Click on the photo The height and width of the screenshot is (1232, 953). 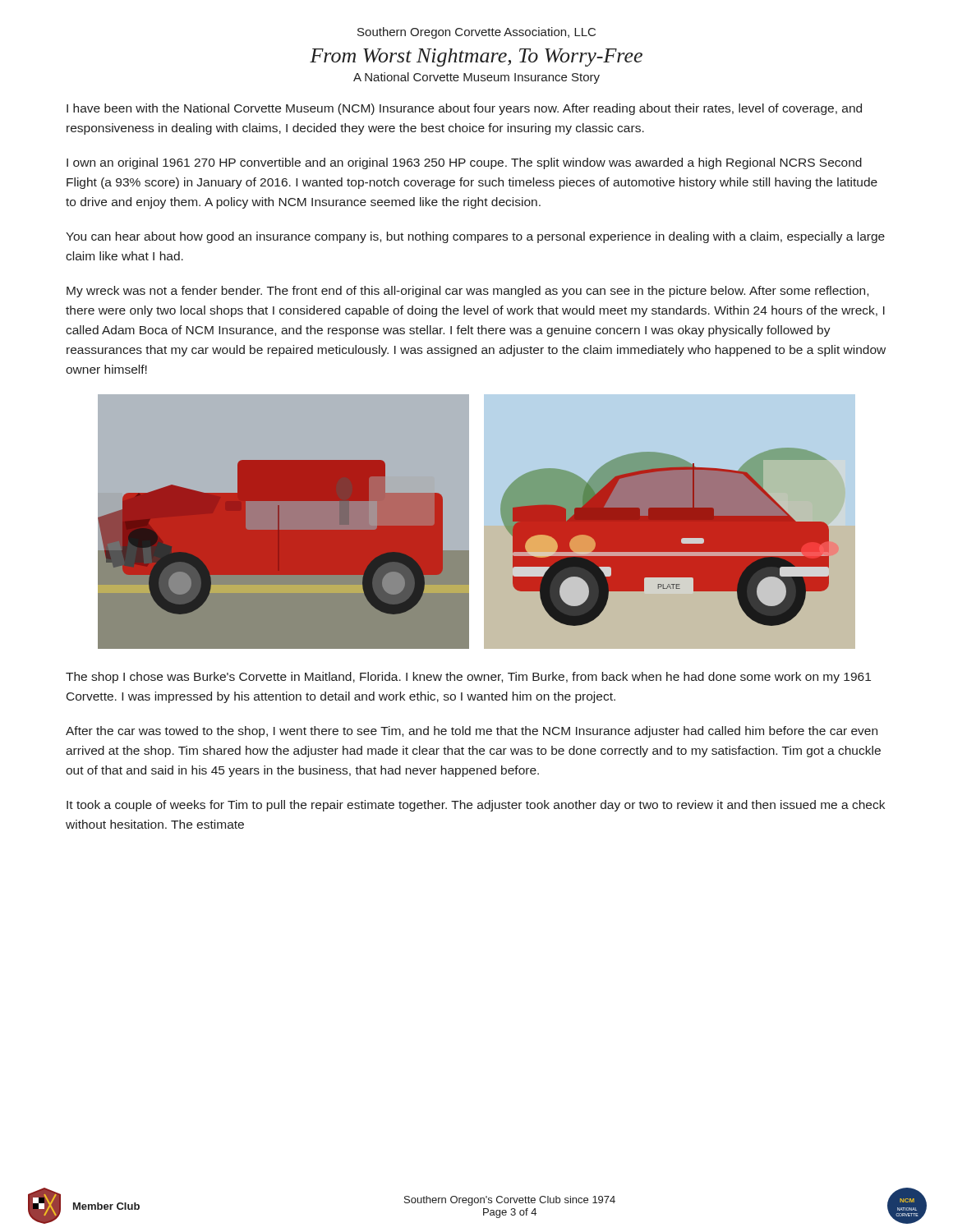point(476,522)
